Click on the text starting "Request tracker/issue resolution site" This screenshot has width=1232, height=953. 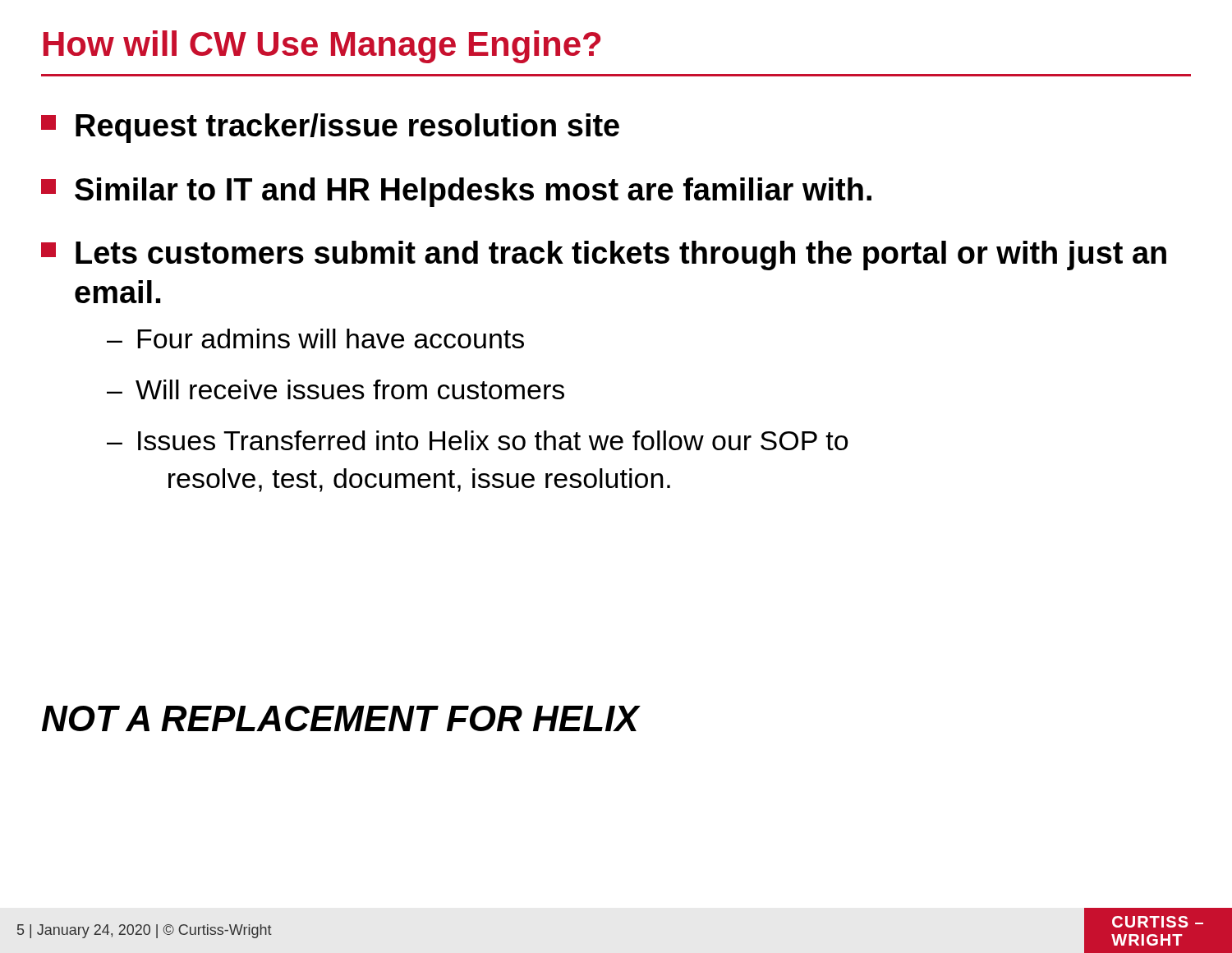pos(331,126)
